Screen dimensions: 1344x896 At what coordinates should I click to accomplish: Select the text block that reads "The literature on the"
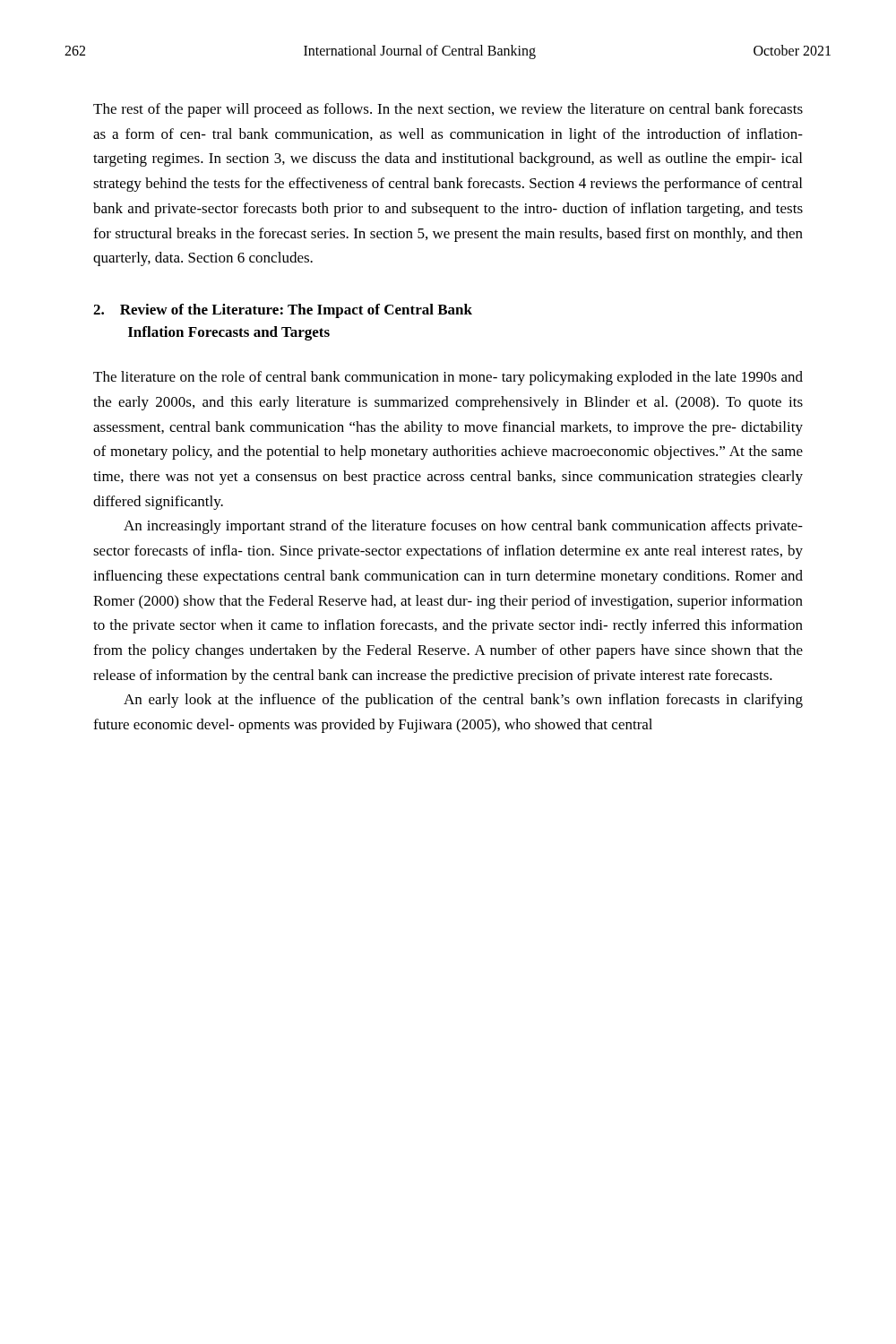tap(448, 439)
